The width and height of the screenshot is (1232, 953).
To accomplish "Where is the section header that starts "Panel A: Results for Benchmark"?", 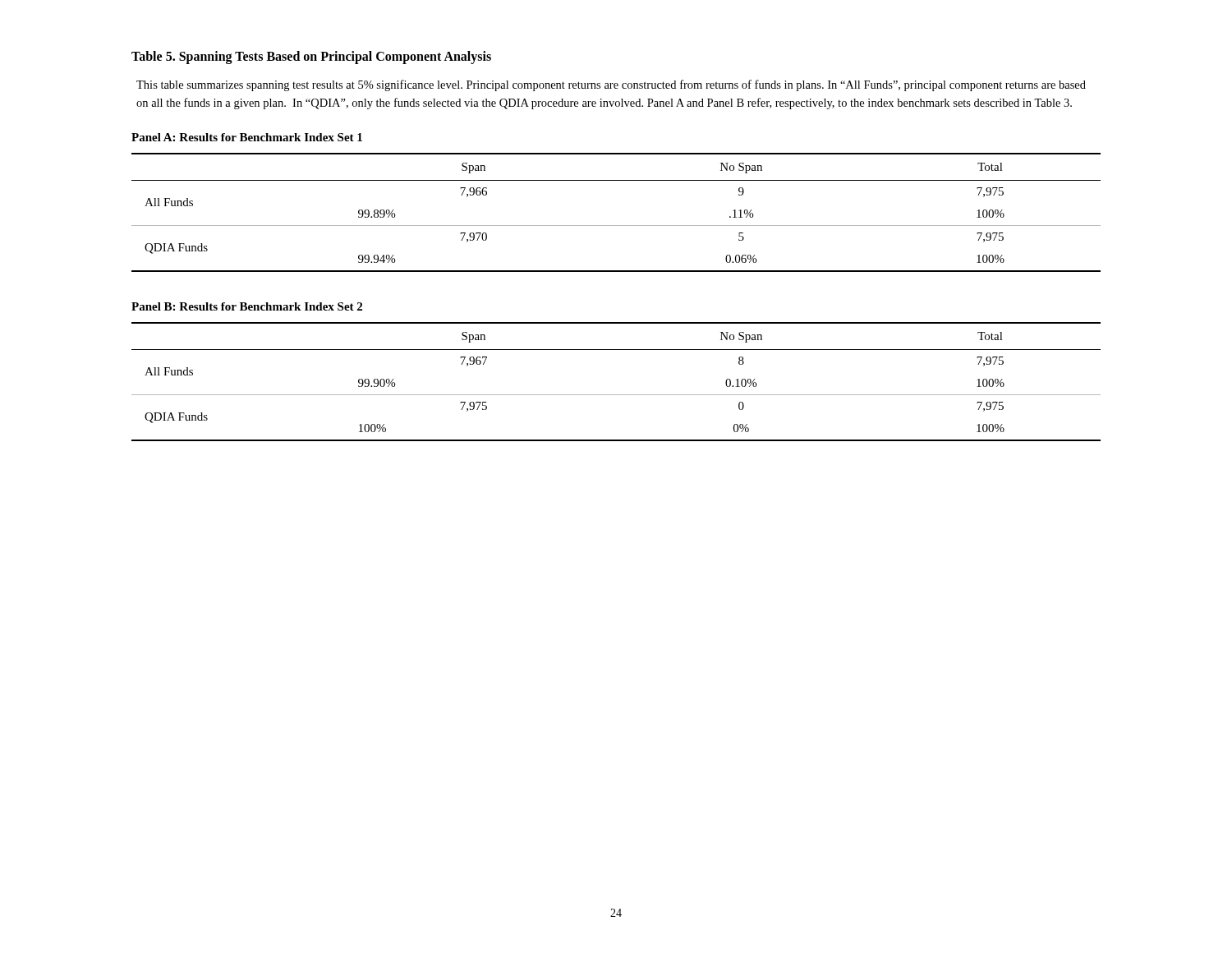I will pyautogui.click(x=247, y=137).
